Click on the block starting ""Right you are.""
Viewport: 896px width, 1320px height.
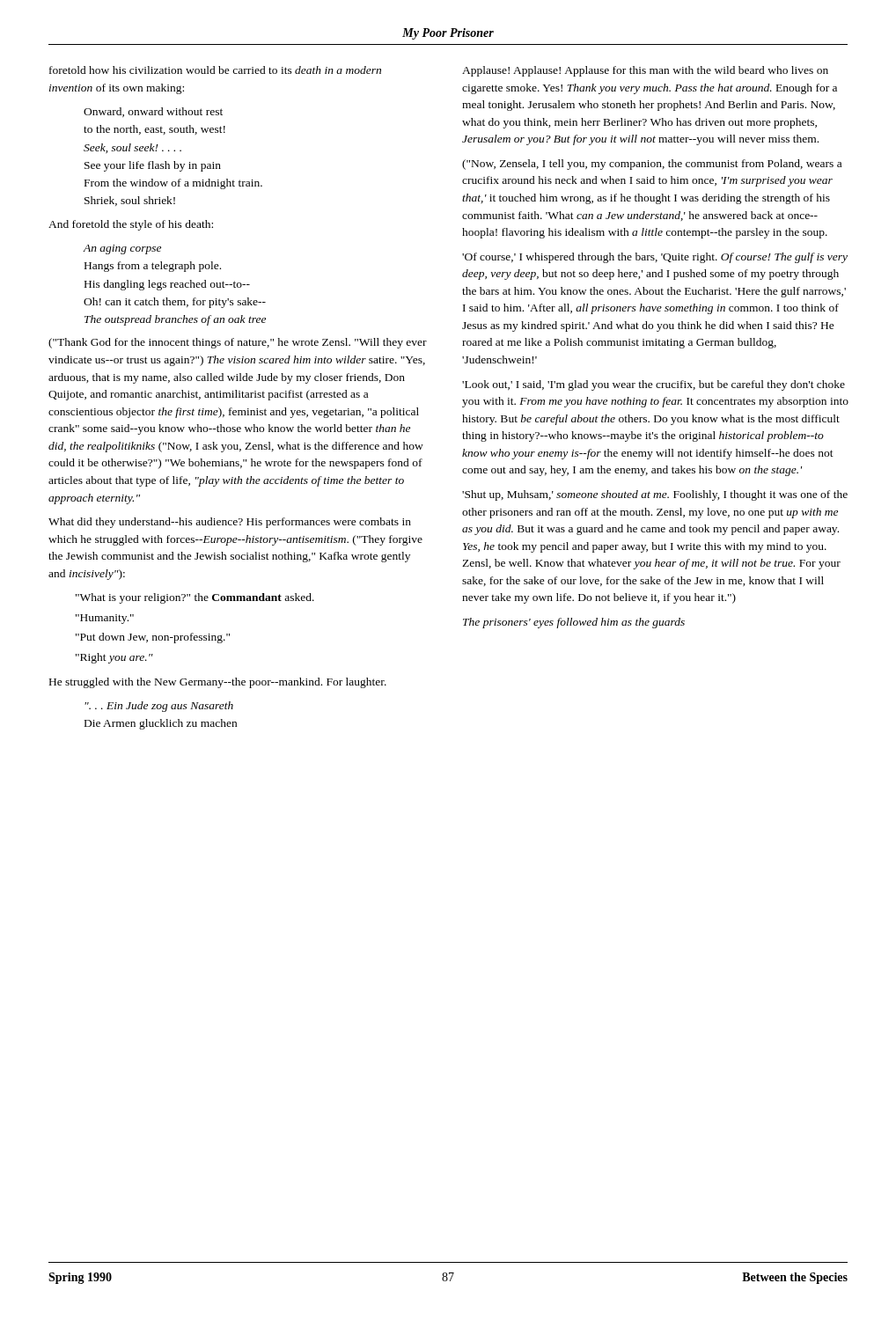point(114,657)
